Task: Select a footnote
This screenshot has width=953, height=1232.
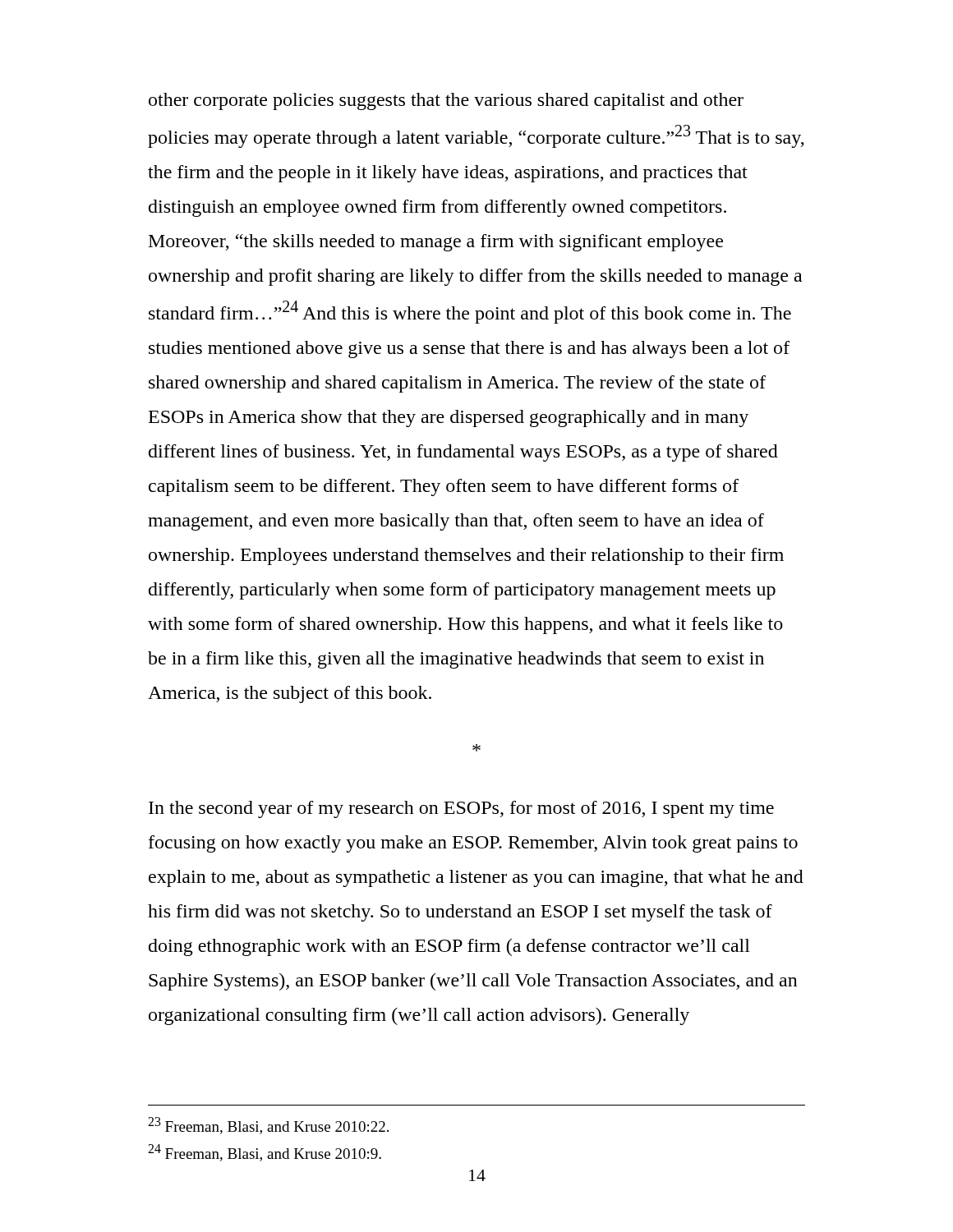Action: coord(476,1139)
